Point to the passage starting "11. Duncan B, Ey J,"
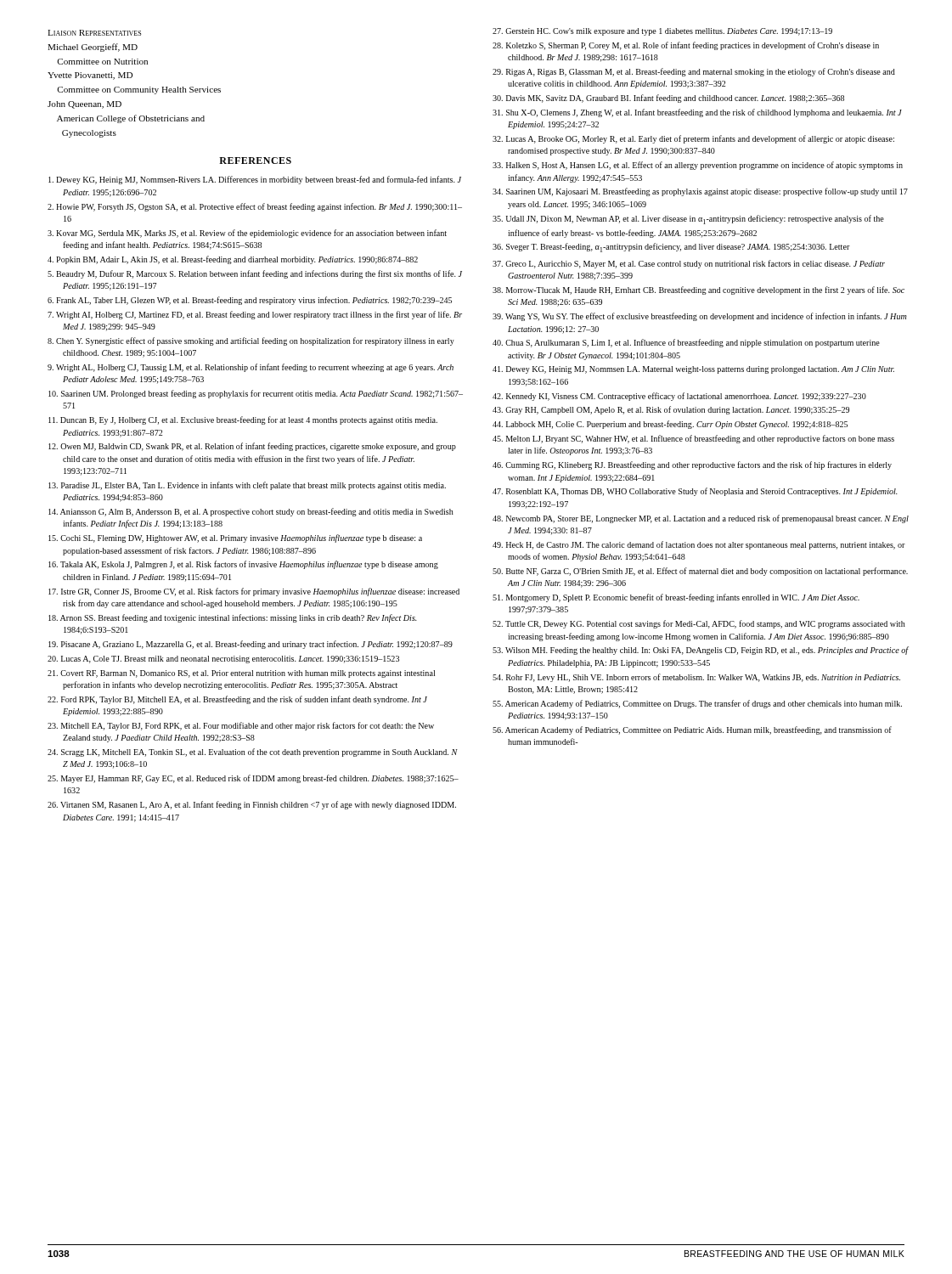The image size is (952, 1274). (x=250, y=426)
